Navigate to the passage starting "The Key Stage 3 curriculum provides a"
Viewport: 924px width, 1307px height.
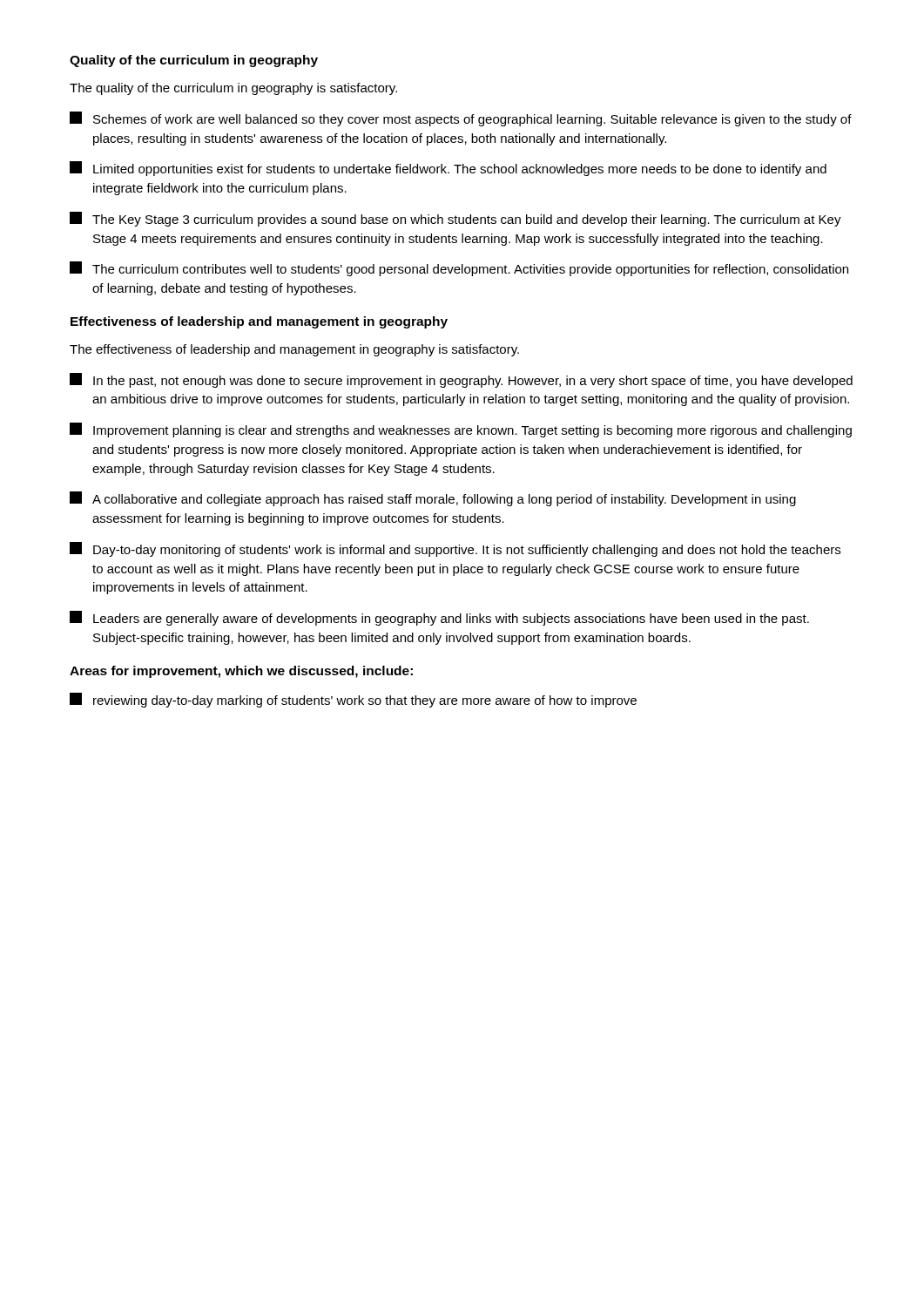[462, 229]
